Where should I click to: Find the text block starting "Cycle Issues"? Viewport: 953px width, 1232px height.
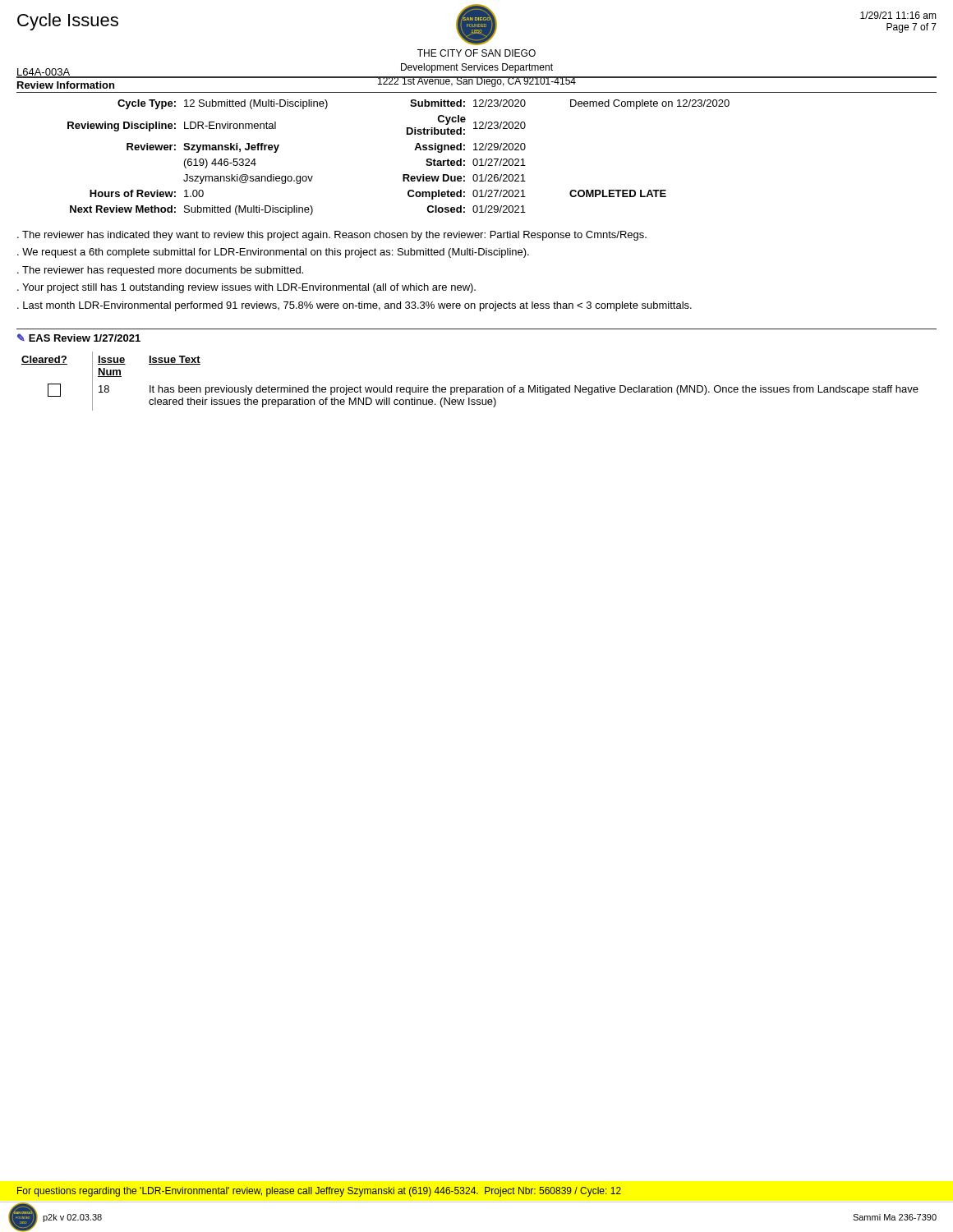[68, 20]
